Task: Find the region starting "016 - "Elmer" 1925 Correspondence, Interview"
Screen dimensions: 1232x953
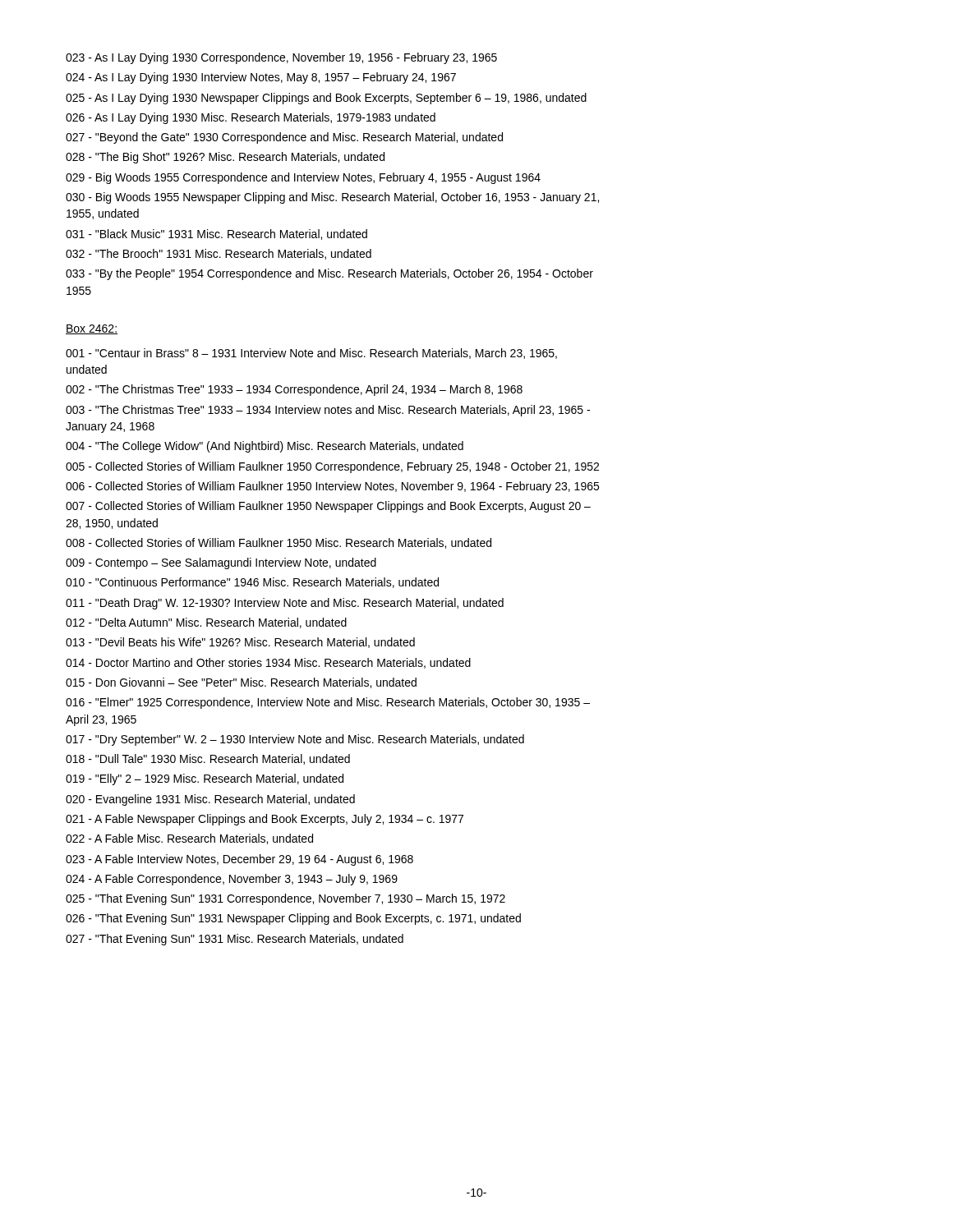Action: pos(328,711)
